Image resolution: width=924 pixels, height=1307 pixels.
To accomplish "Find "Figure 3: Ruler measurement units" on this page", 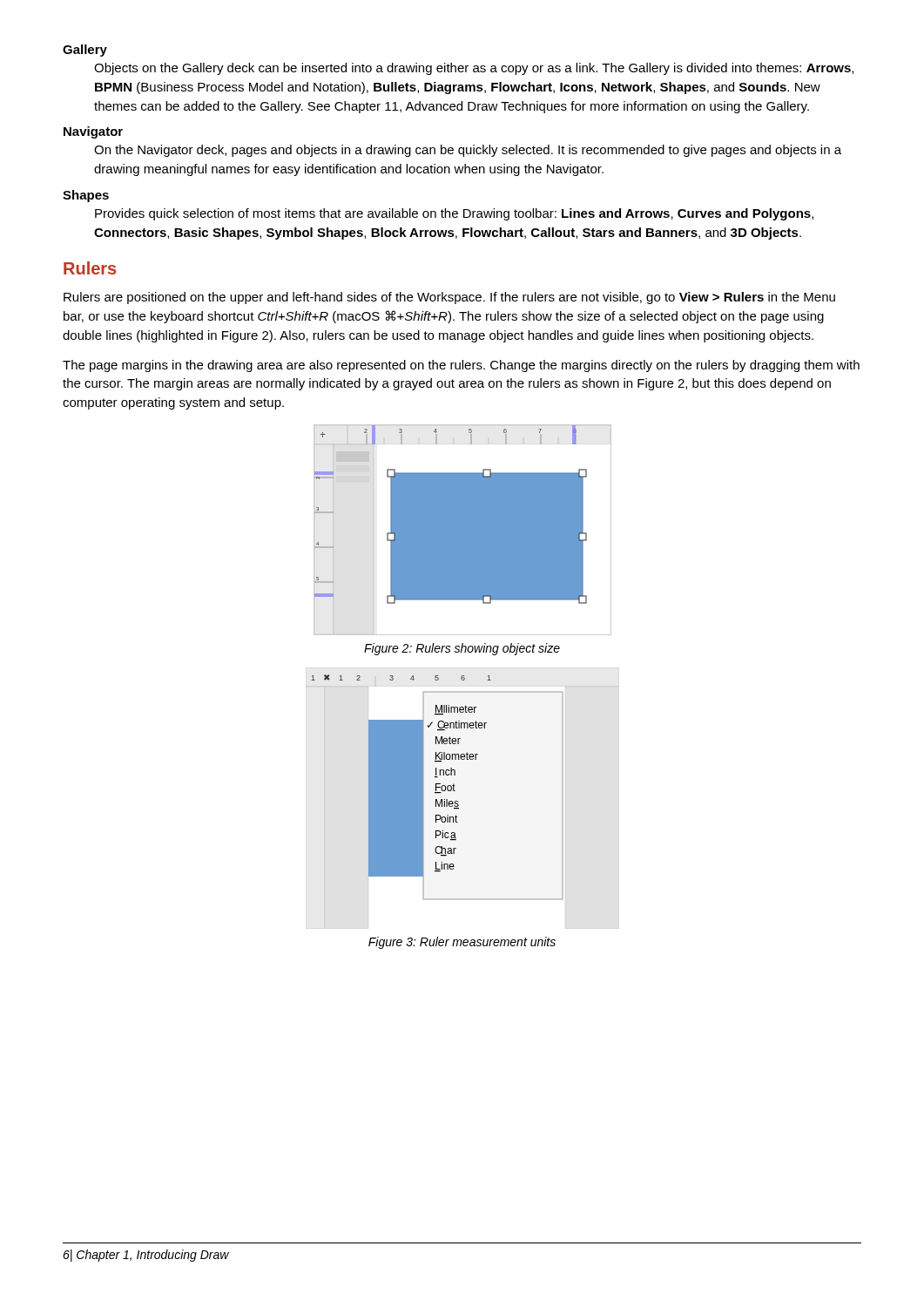I will click(x=462, y=942).
